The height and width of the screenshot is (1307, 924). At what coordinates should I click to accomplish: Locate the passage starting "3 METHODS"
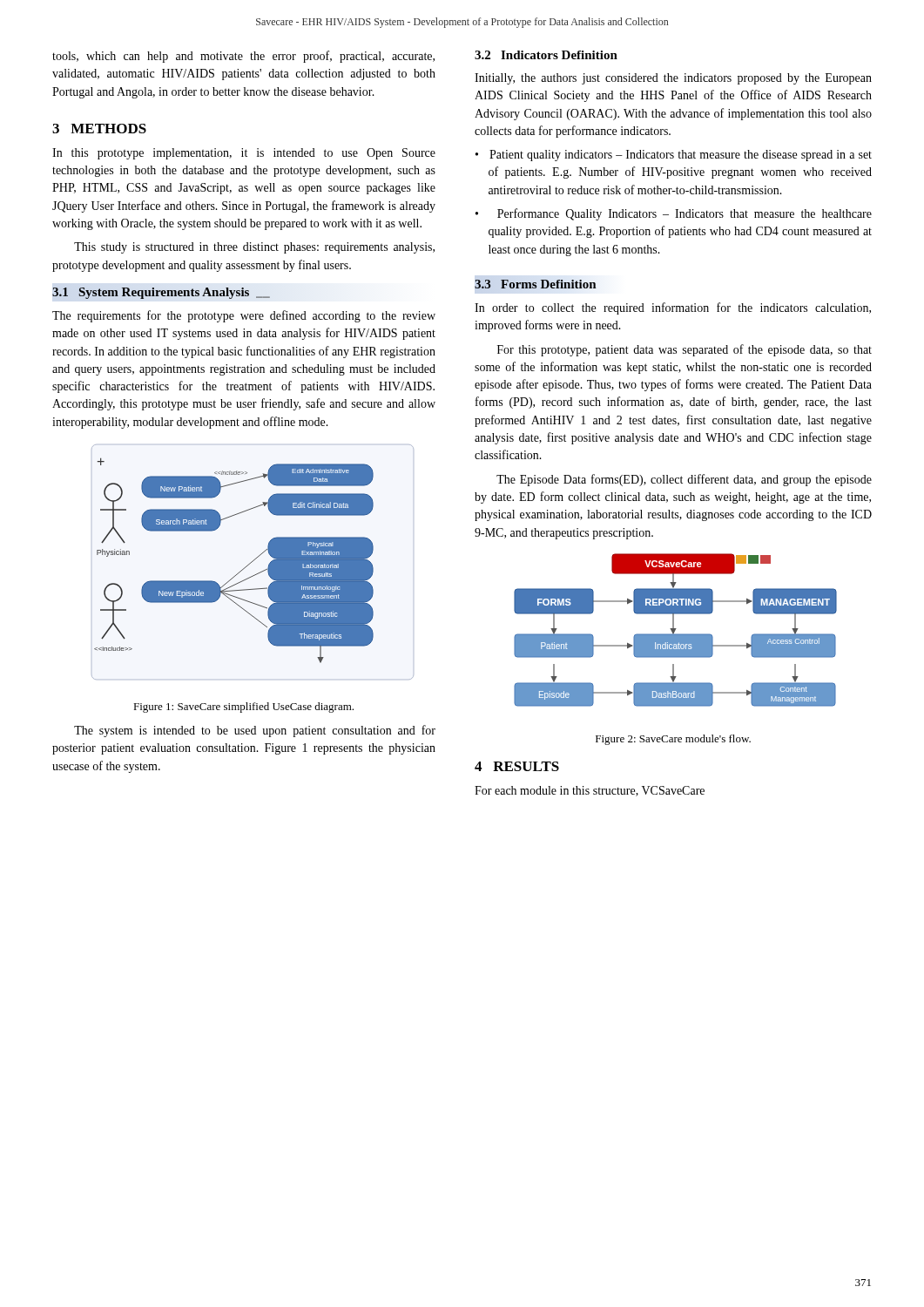point(99,128)
